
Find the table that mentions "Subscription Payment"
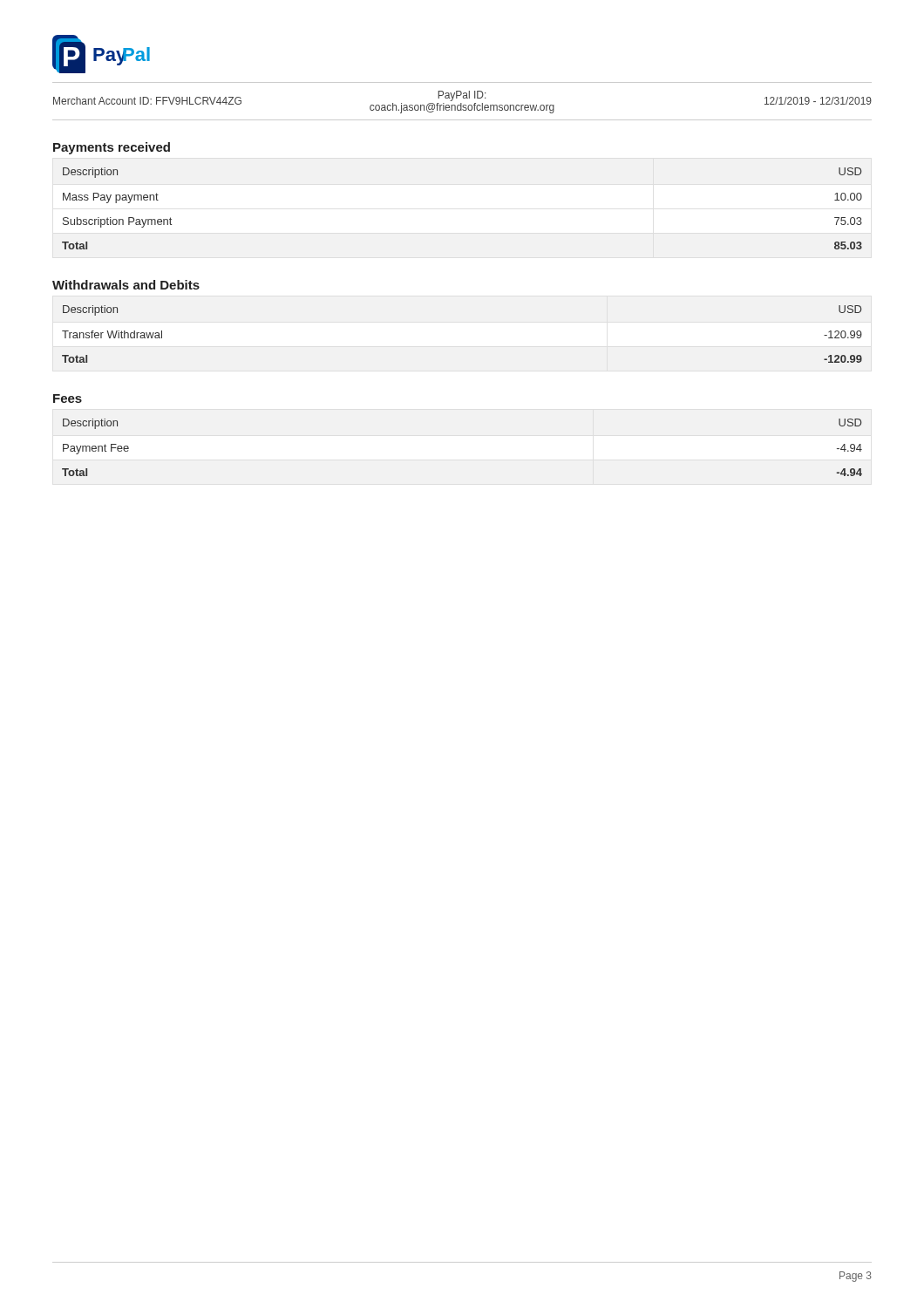462,208
